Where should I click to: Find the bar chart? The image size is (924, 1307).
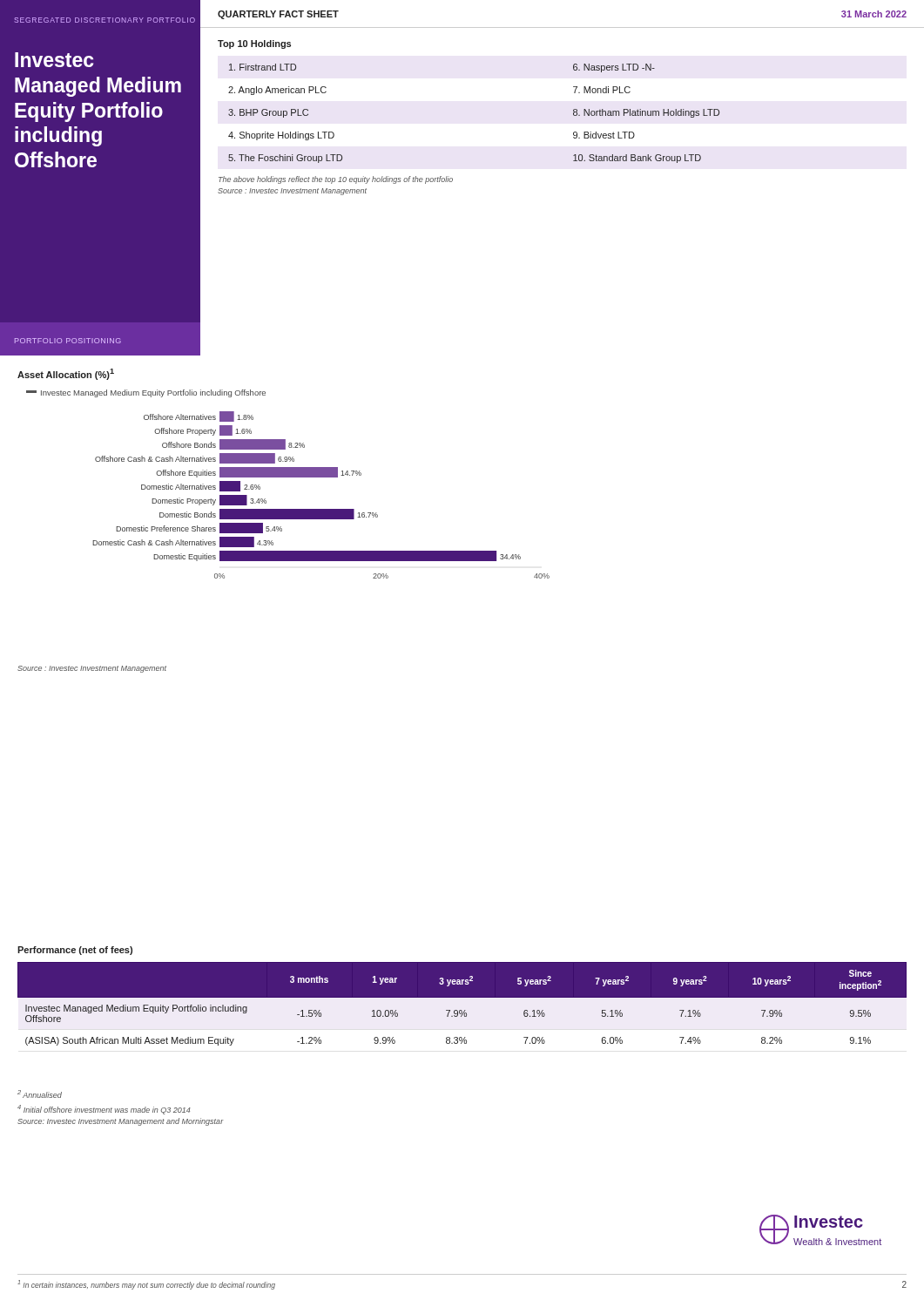pos(462,525)
